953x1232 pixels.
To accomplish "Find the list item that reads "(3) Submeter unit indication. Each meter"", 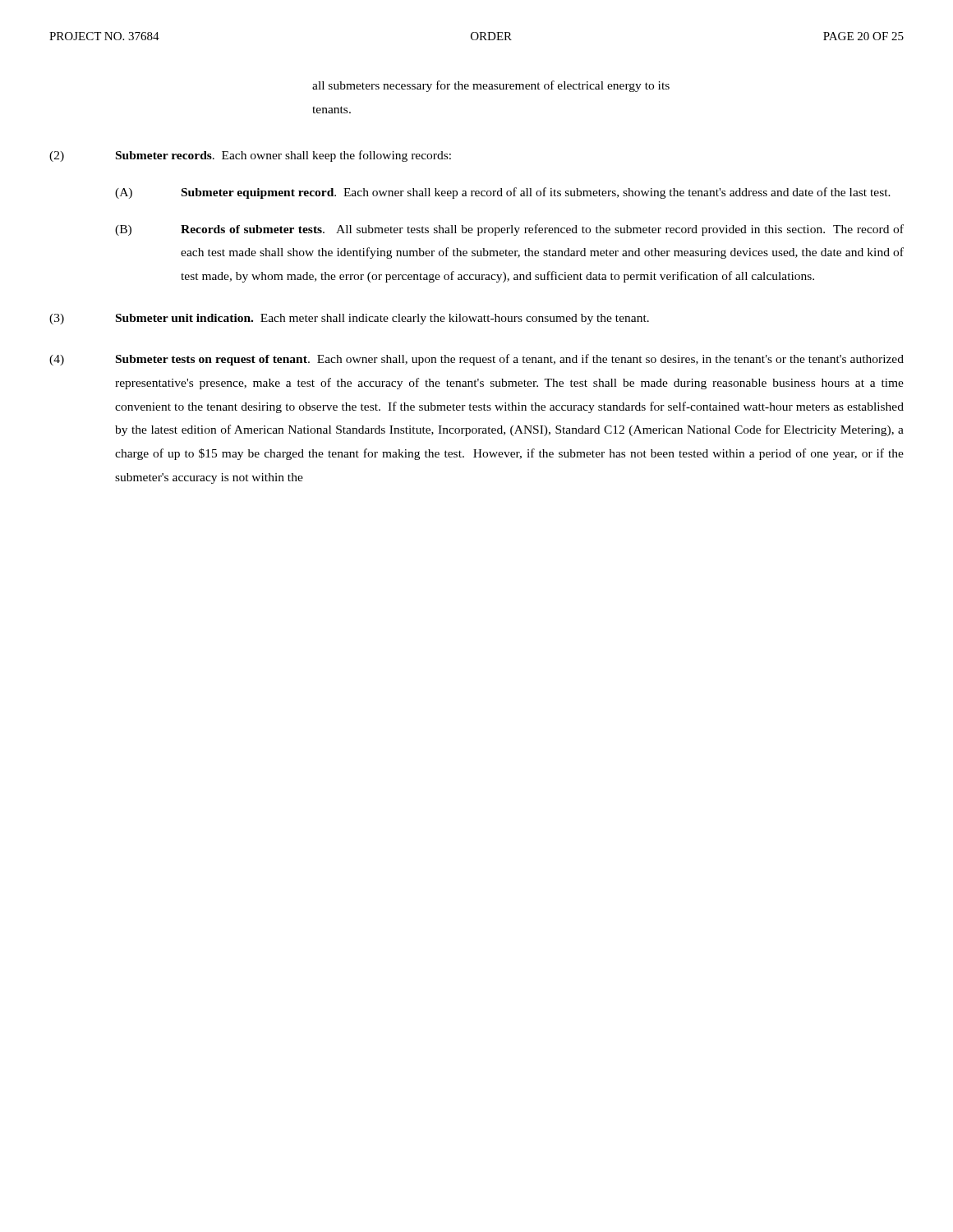I will point(476,318).
